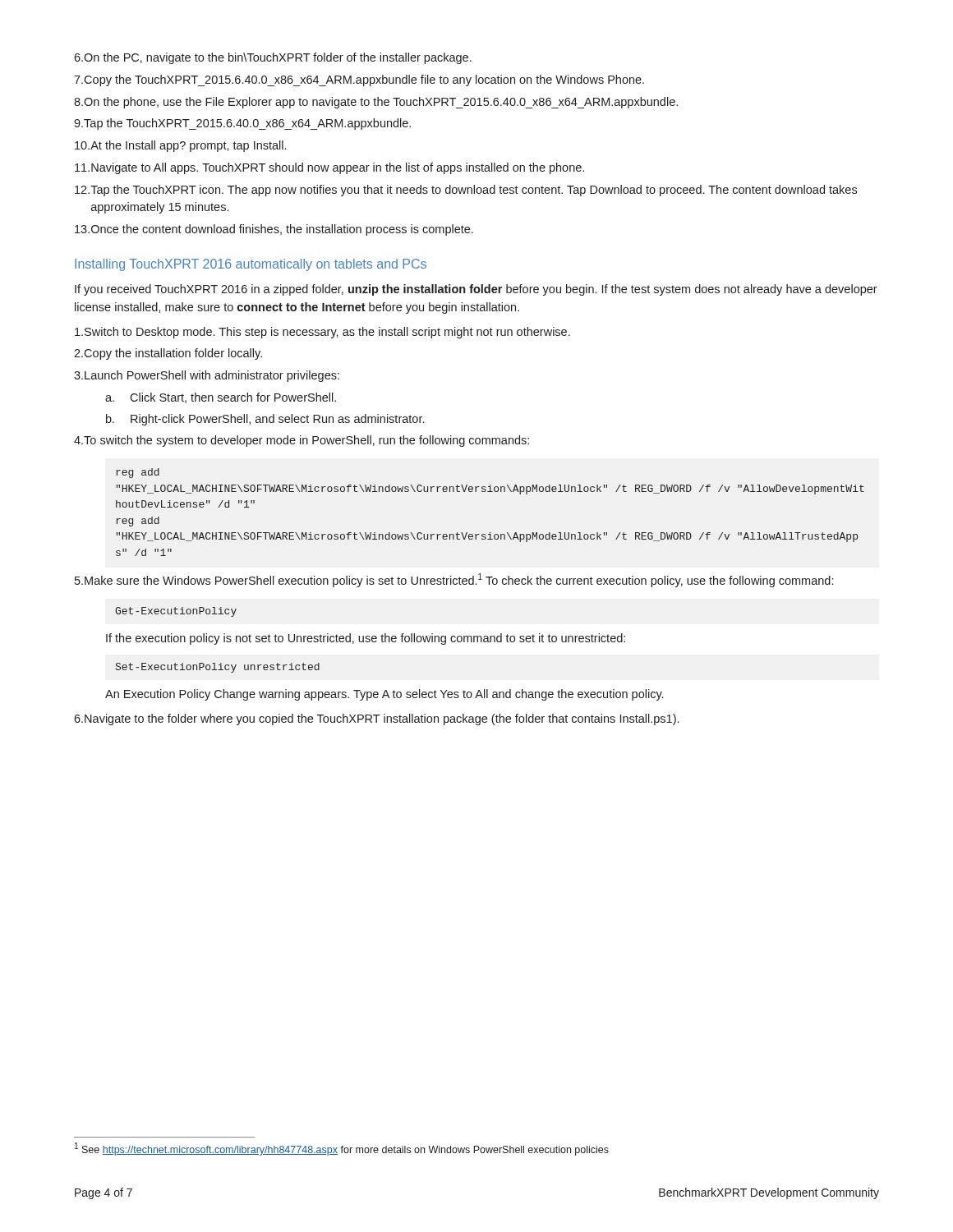Point to the passage starting "2. Copy the installation folder locally."

168,354
